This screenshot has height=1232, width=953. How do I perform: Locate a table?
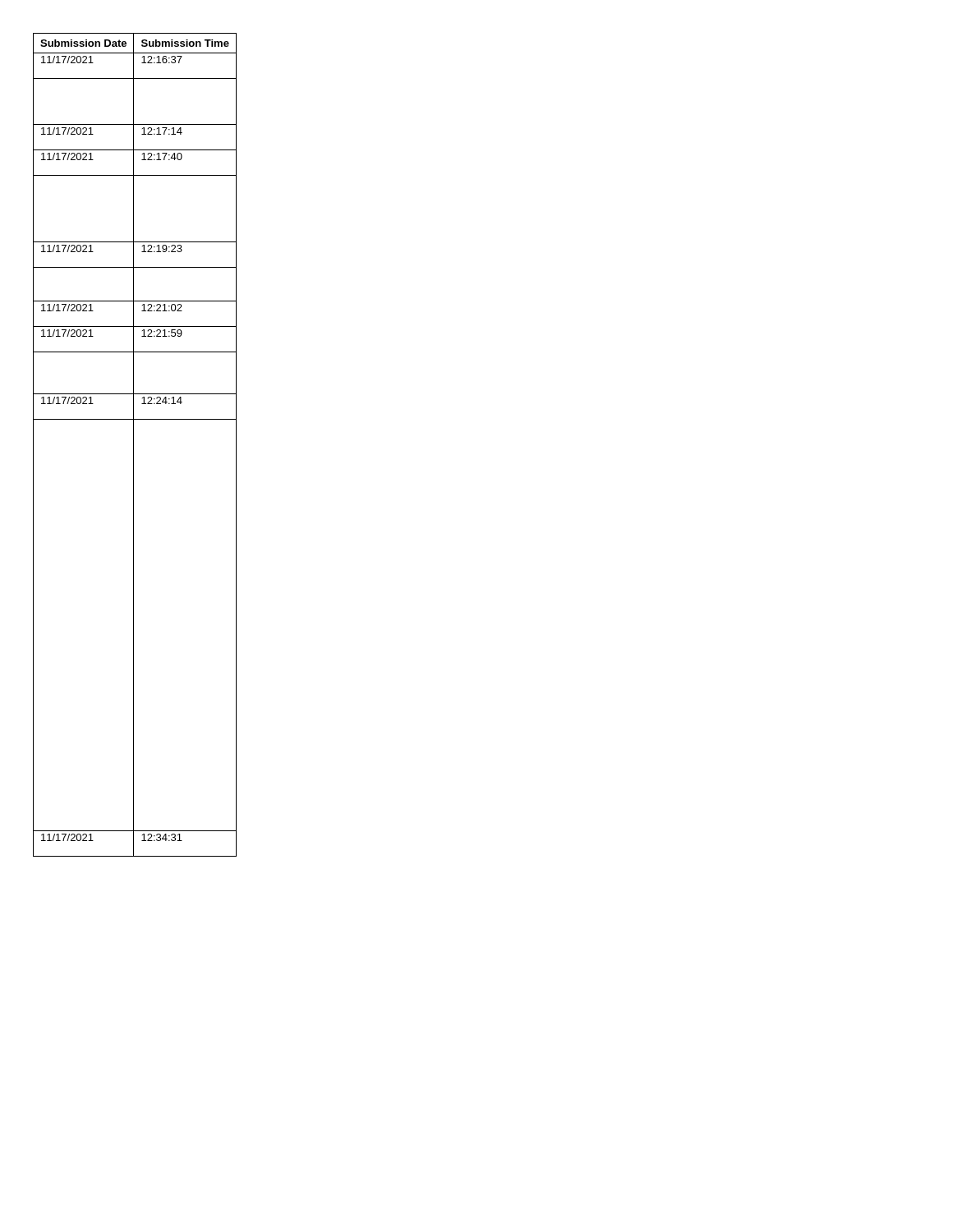point(135,445)
